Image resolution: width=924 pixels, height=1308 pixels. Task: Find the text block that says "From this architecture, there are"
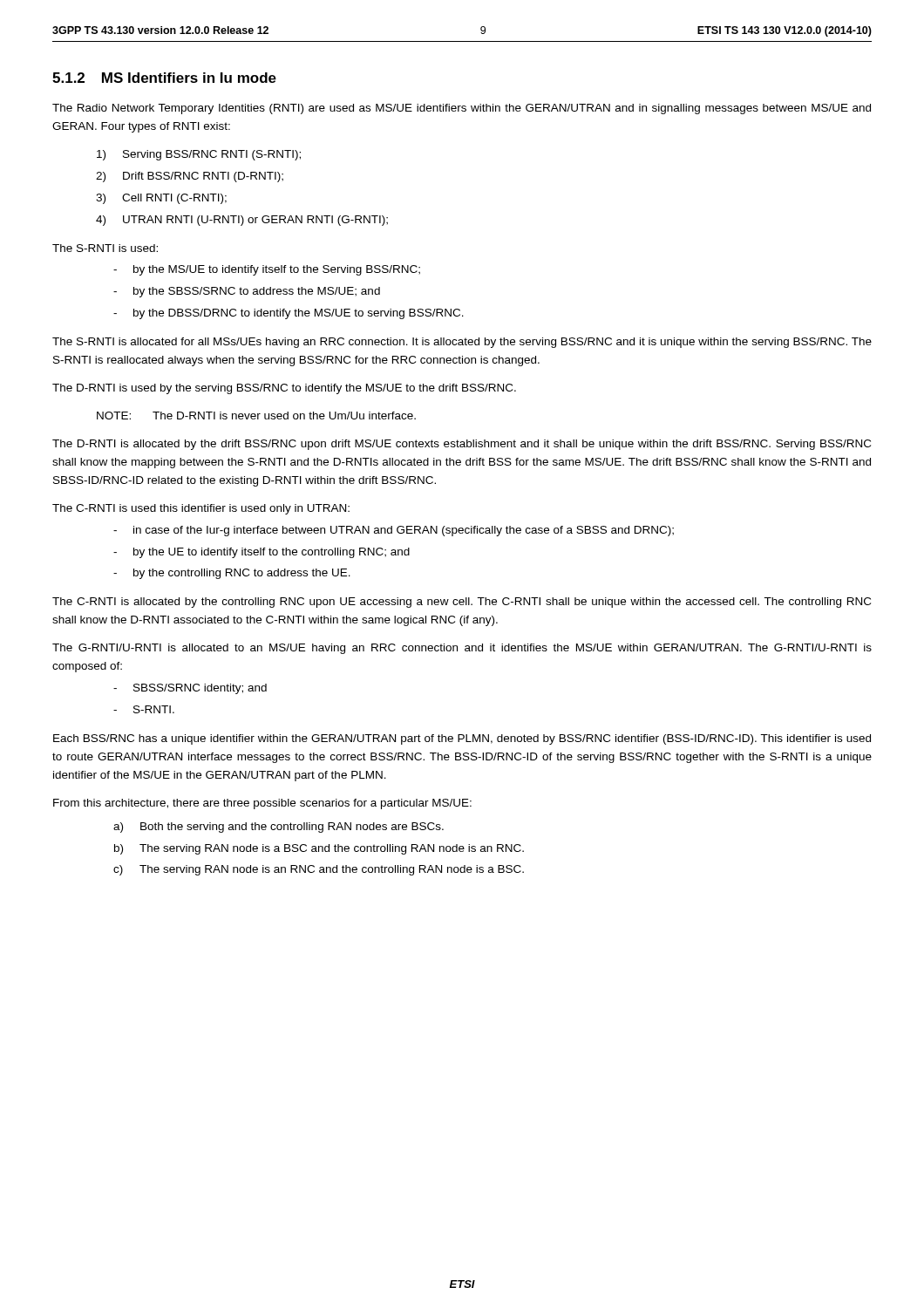pos(262,802)
